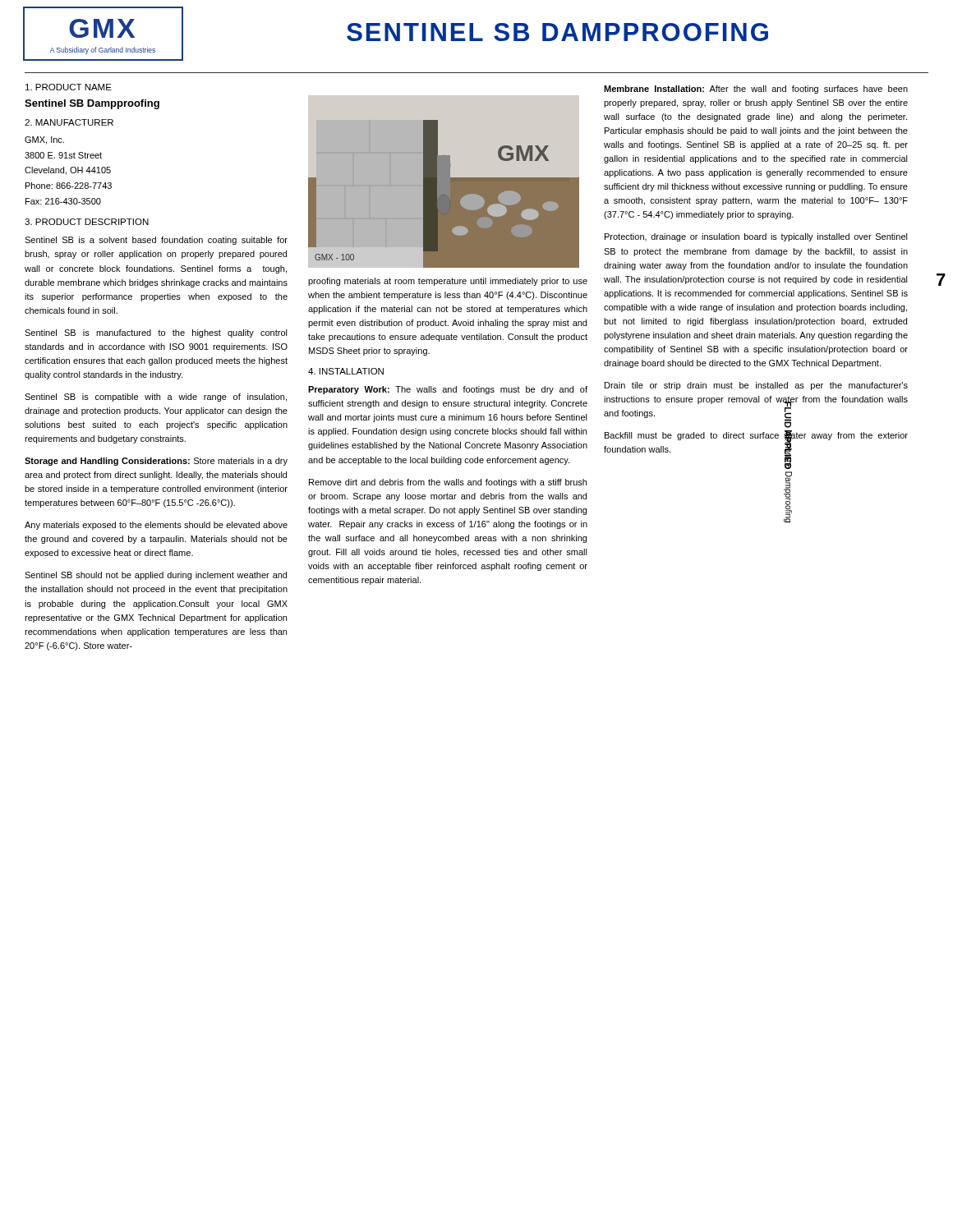Select the section header with the text "1. PRODUCT NAME"
Image resolution: width=953 pixels, height=1232 pixels.
68,87
